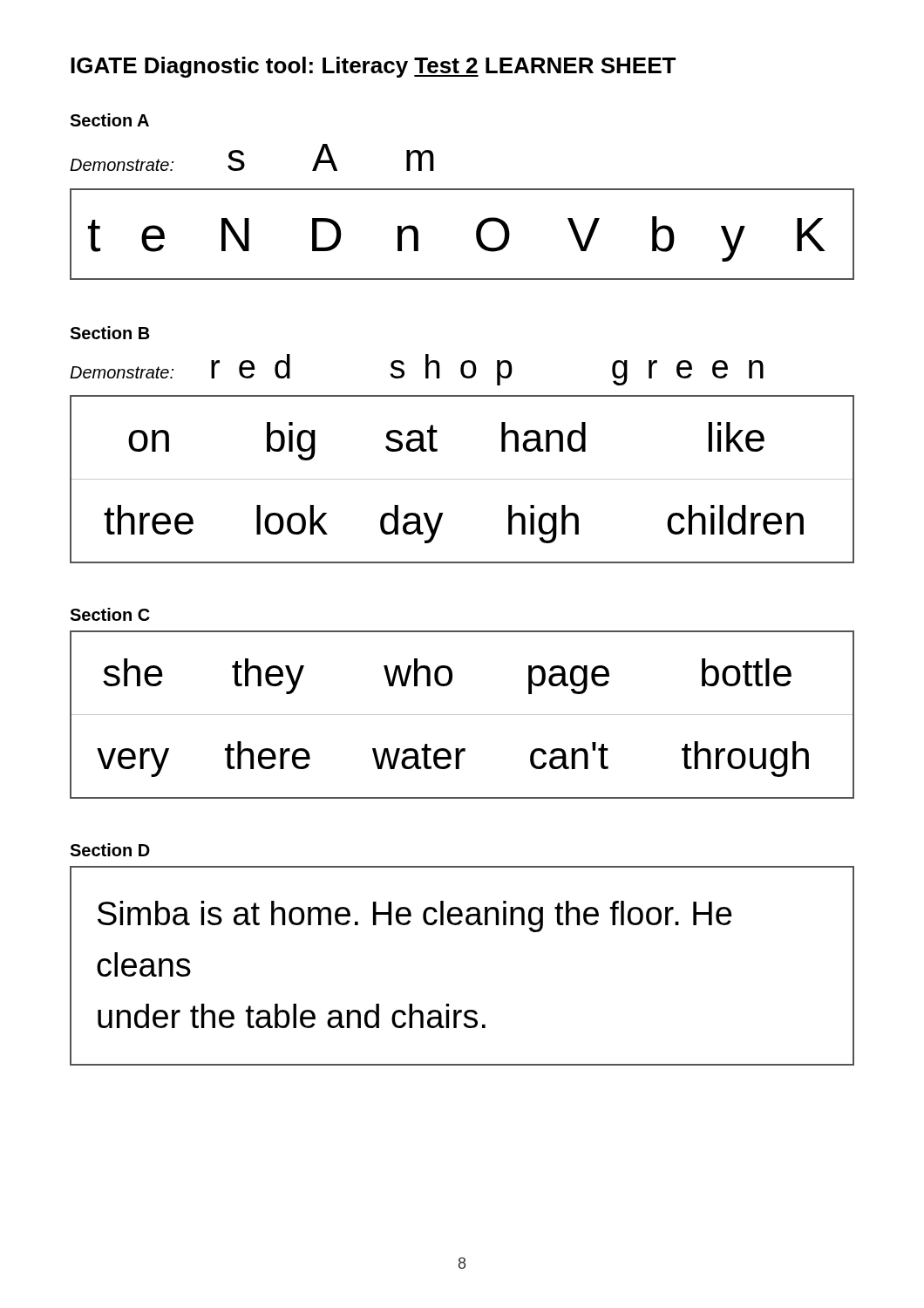Click on the section header that says "Section B"
The width and height of the screenshot is (924, 1308).
click(110, 333)
